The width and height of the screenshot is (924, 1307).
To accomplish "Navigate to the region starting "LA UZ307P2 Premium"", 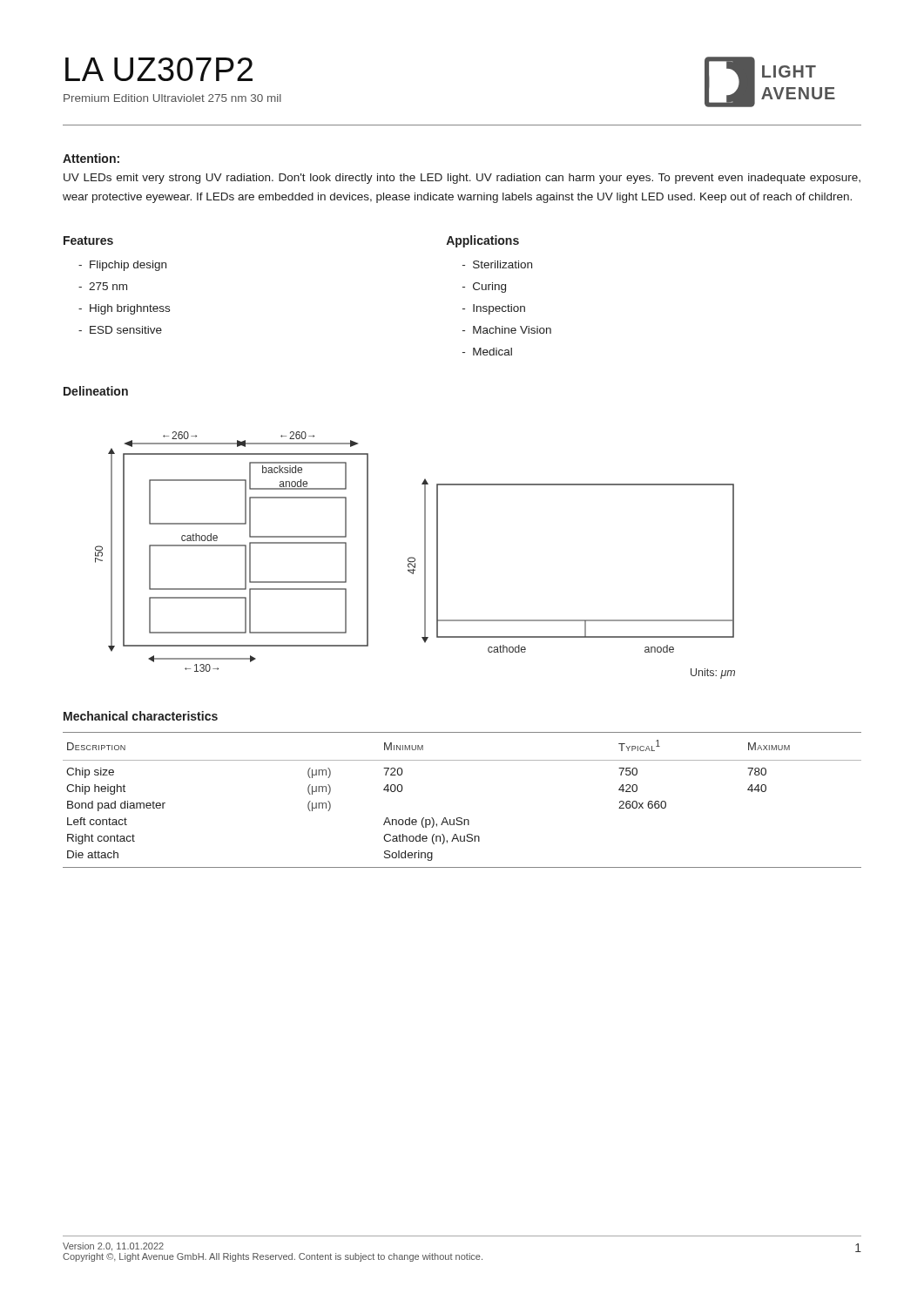I will (165, 81).
